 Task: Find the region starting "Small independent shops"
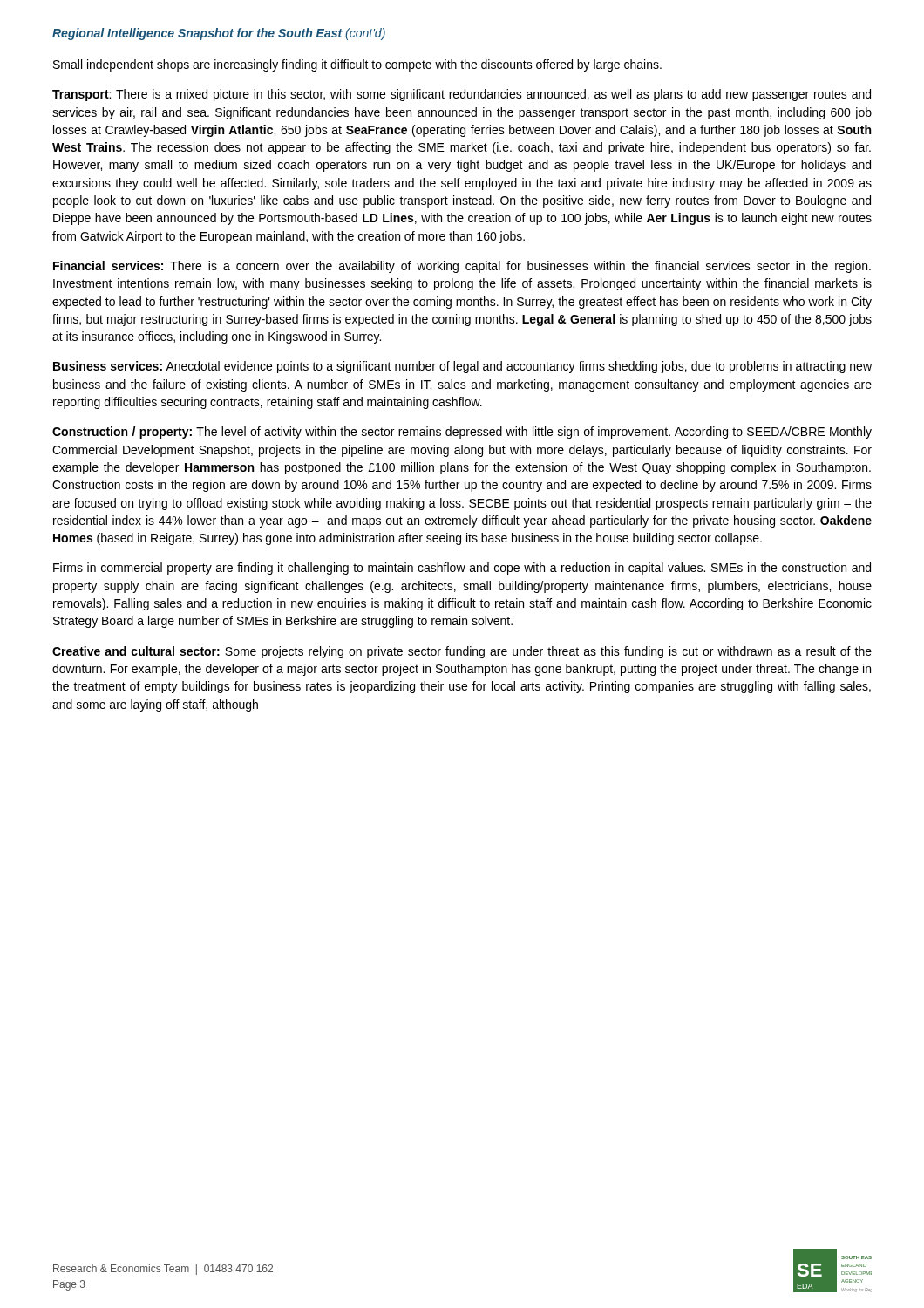(x=462, y=65)
